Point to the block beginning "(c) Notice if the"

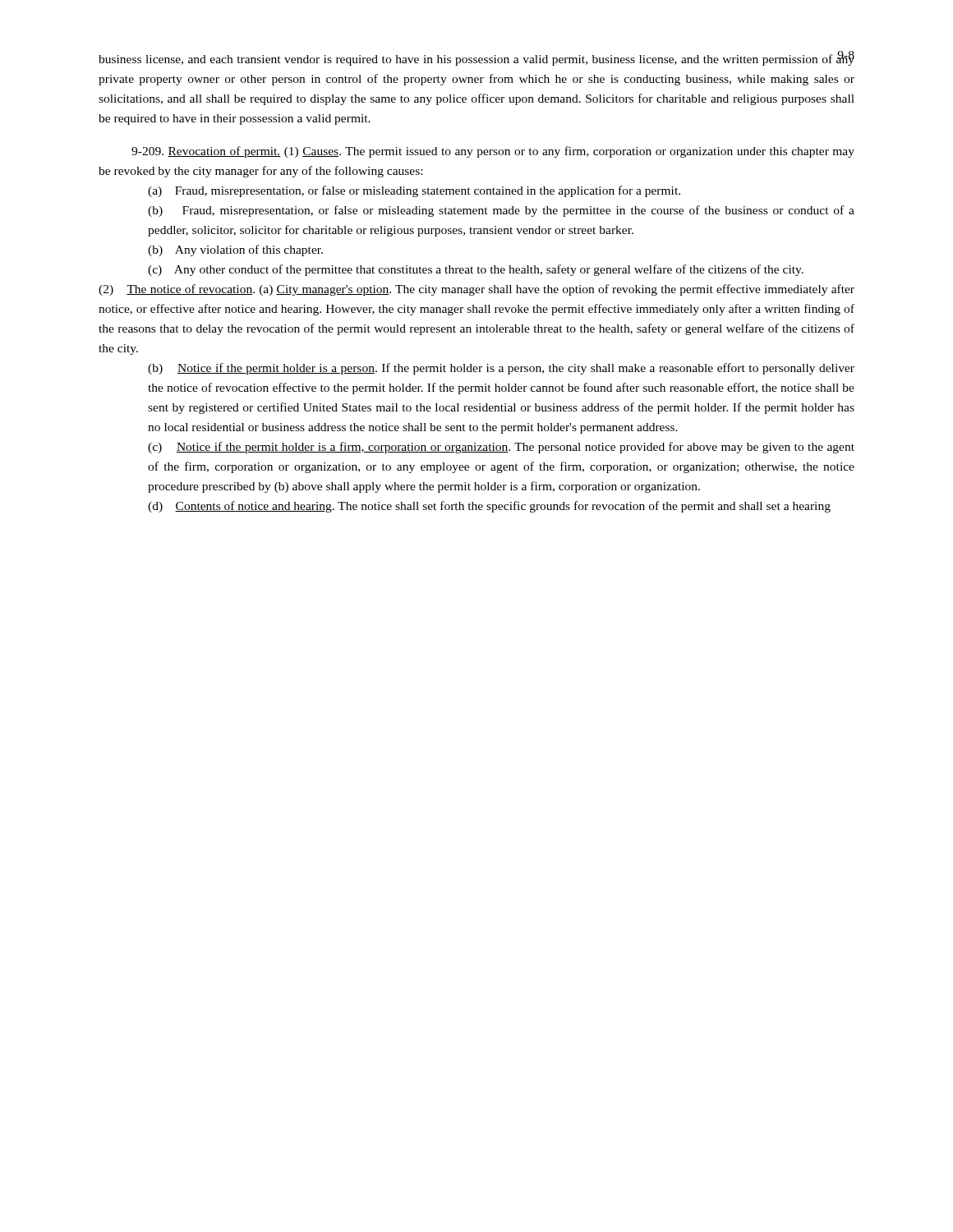501,467
